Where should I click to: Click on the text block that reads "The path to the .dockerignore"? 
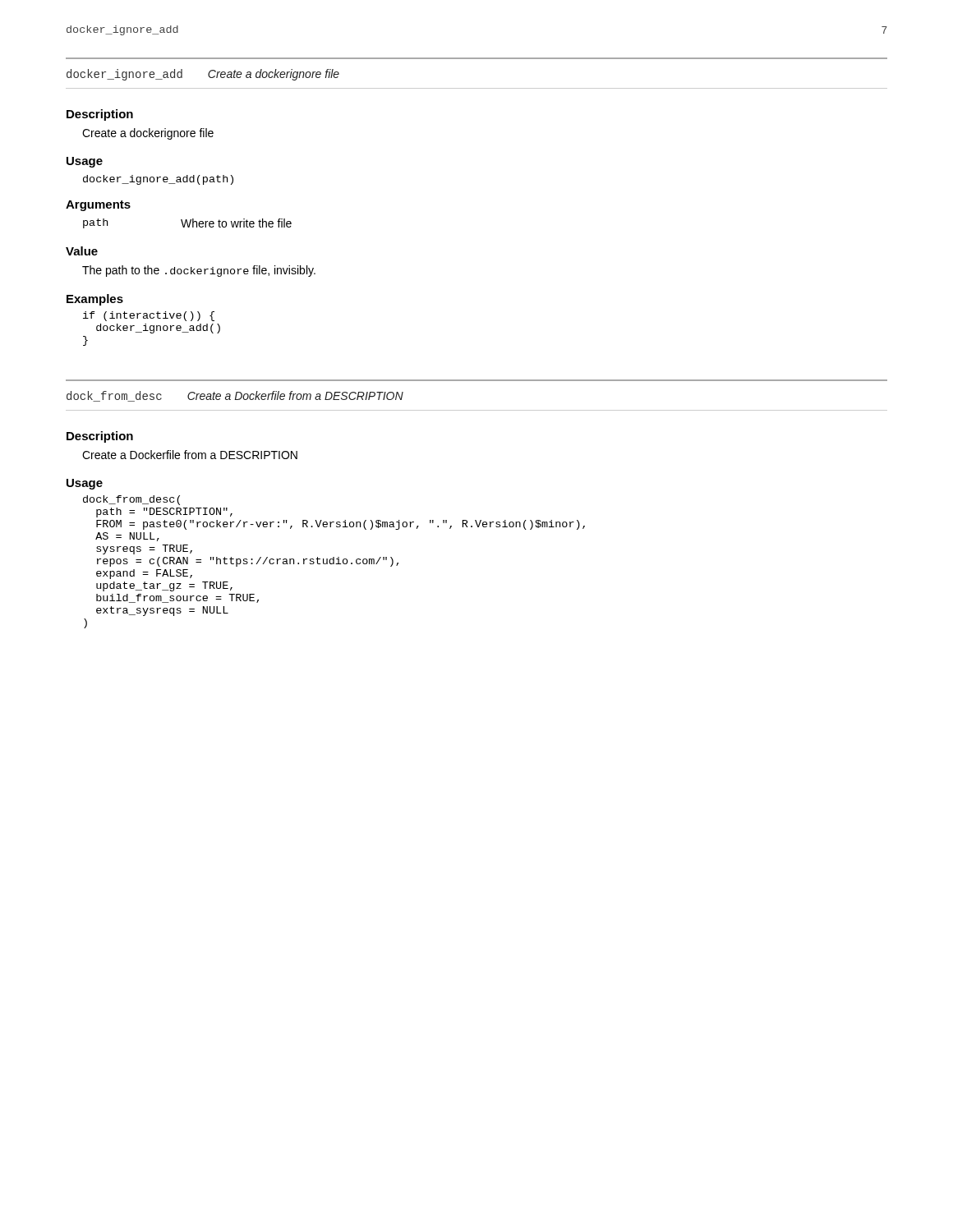point(199,271)
